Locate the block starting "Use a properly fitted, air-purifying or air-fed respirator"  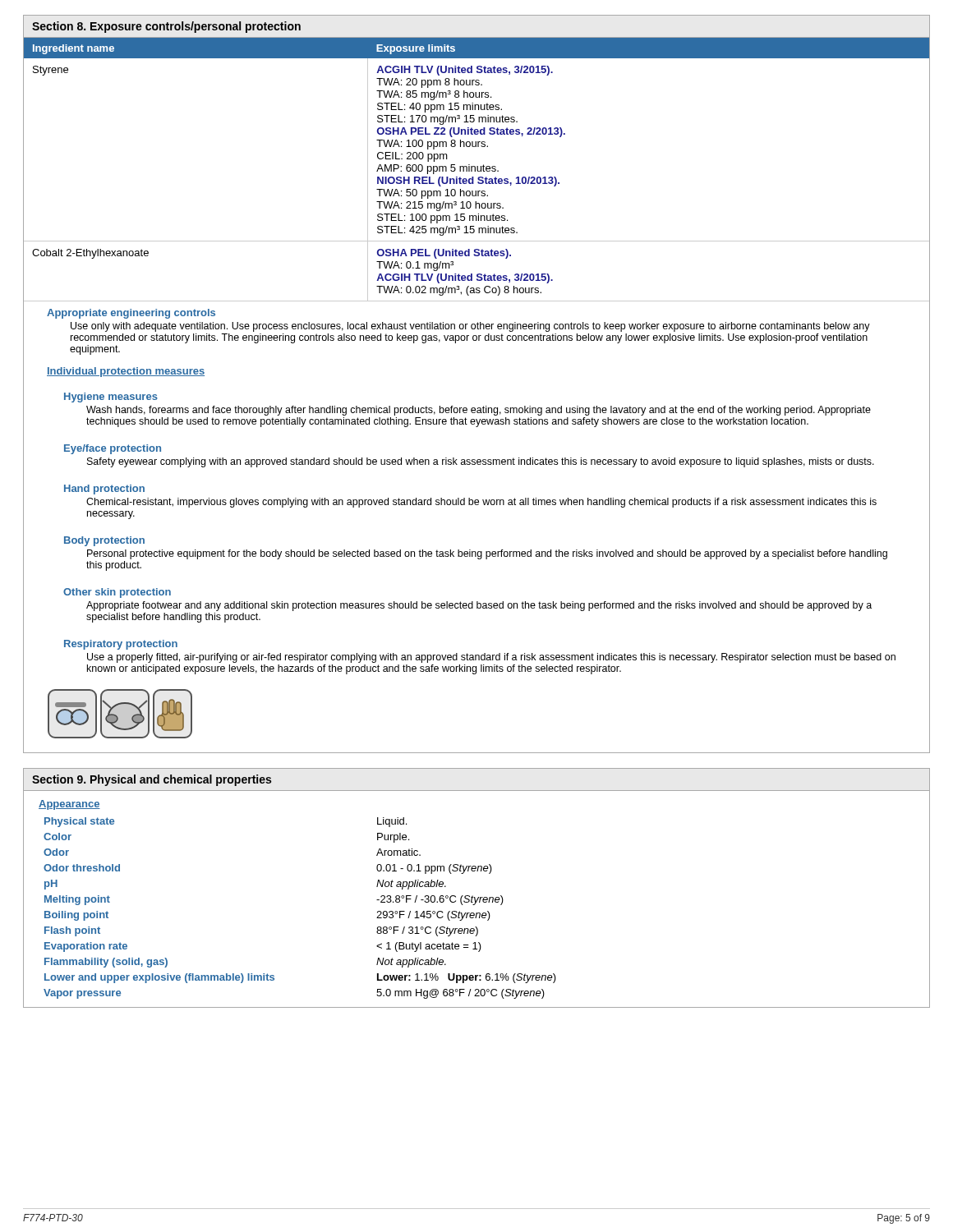tap(491, 663)
